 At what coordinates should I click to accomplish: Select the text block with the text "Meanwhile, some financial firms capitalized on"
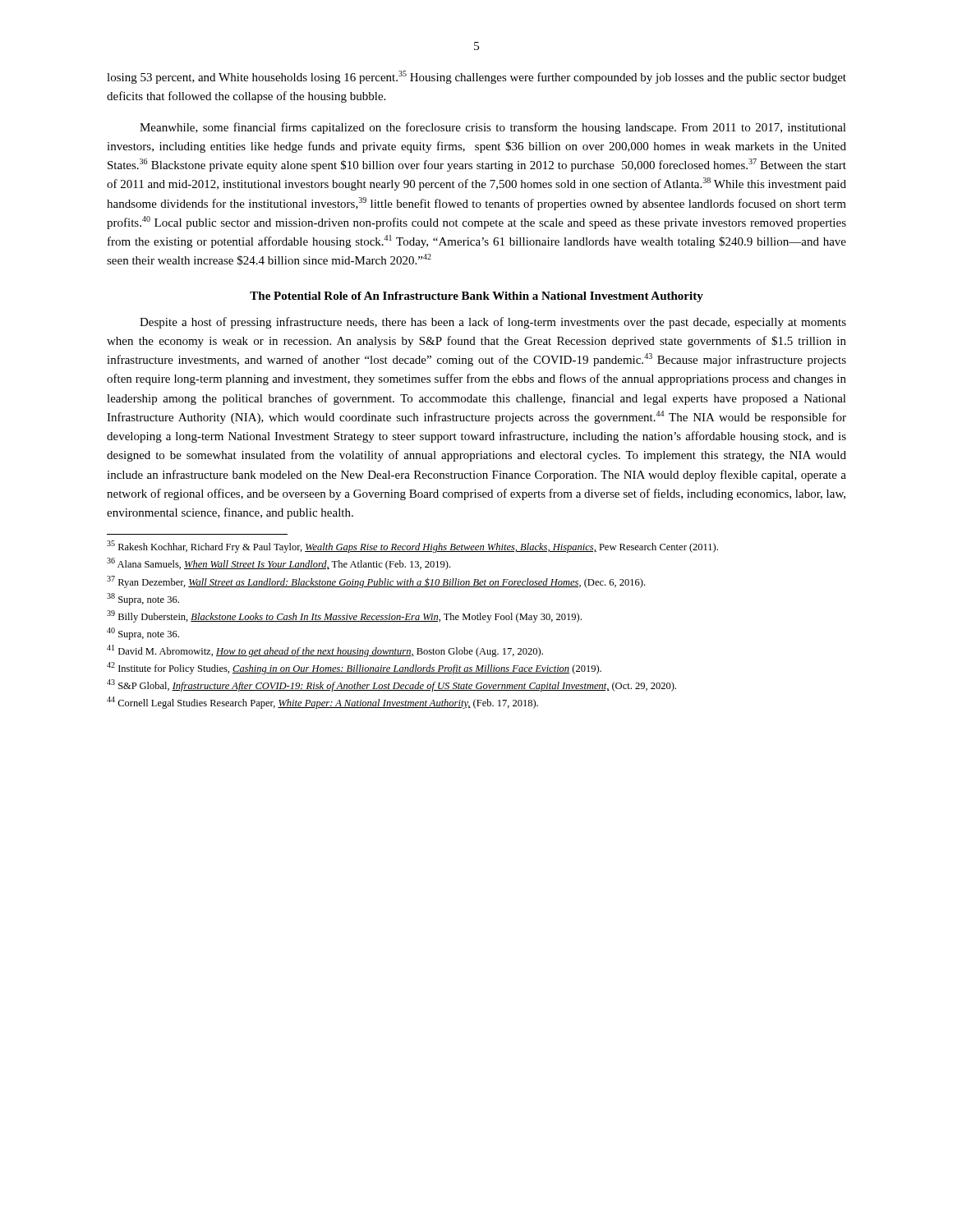(476, 194)
